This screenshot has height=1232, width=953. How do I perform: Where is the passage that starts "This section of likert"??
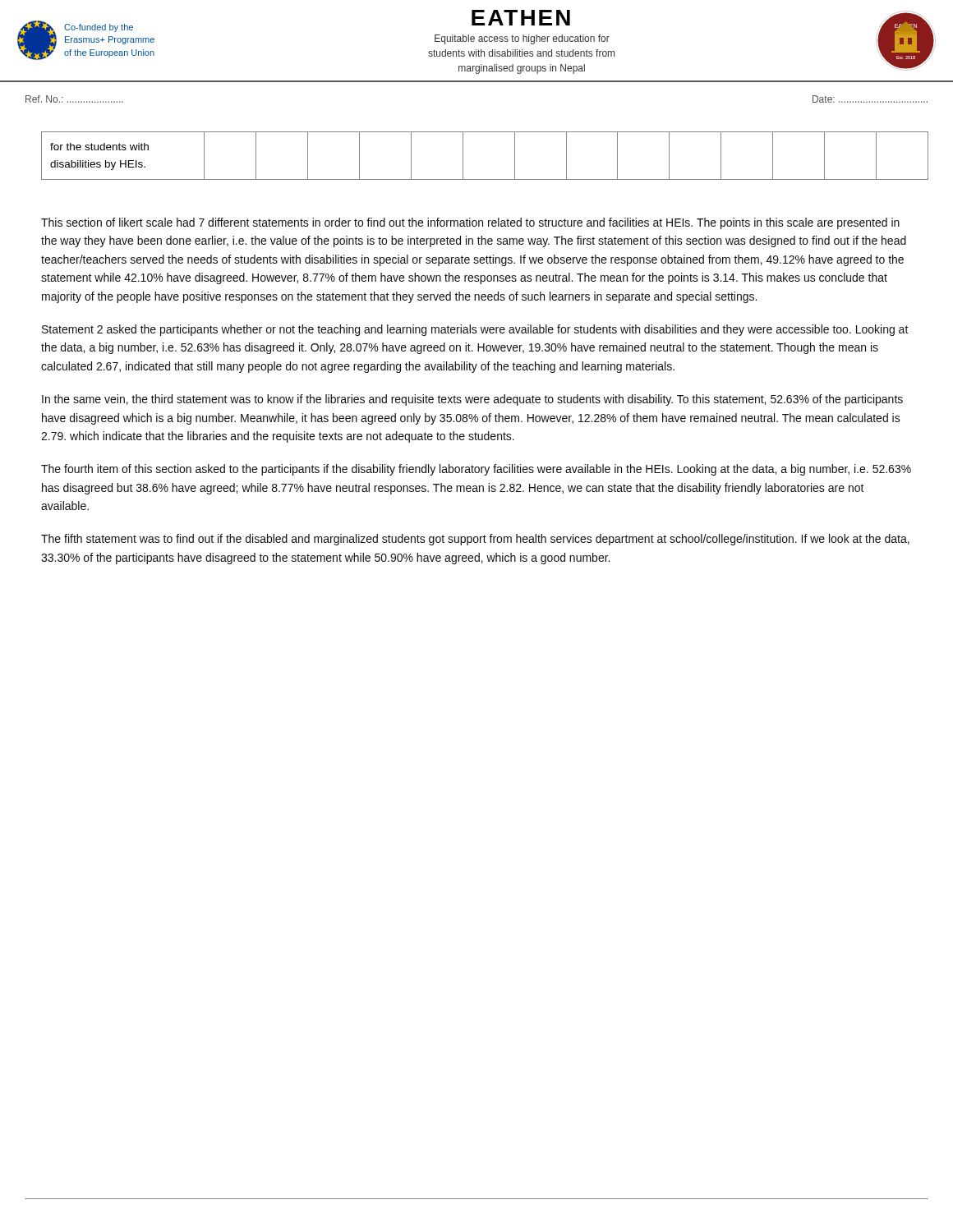pos(474,259)
